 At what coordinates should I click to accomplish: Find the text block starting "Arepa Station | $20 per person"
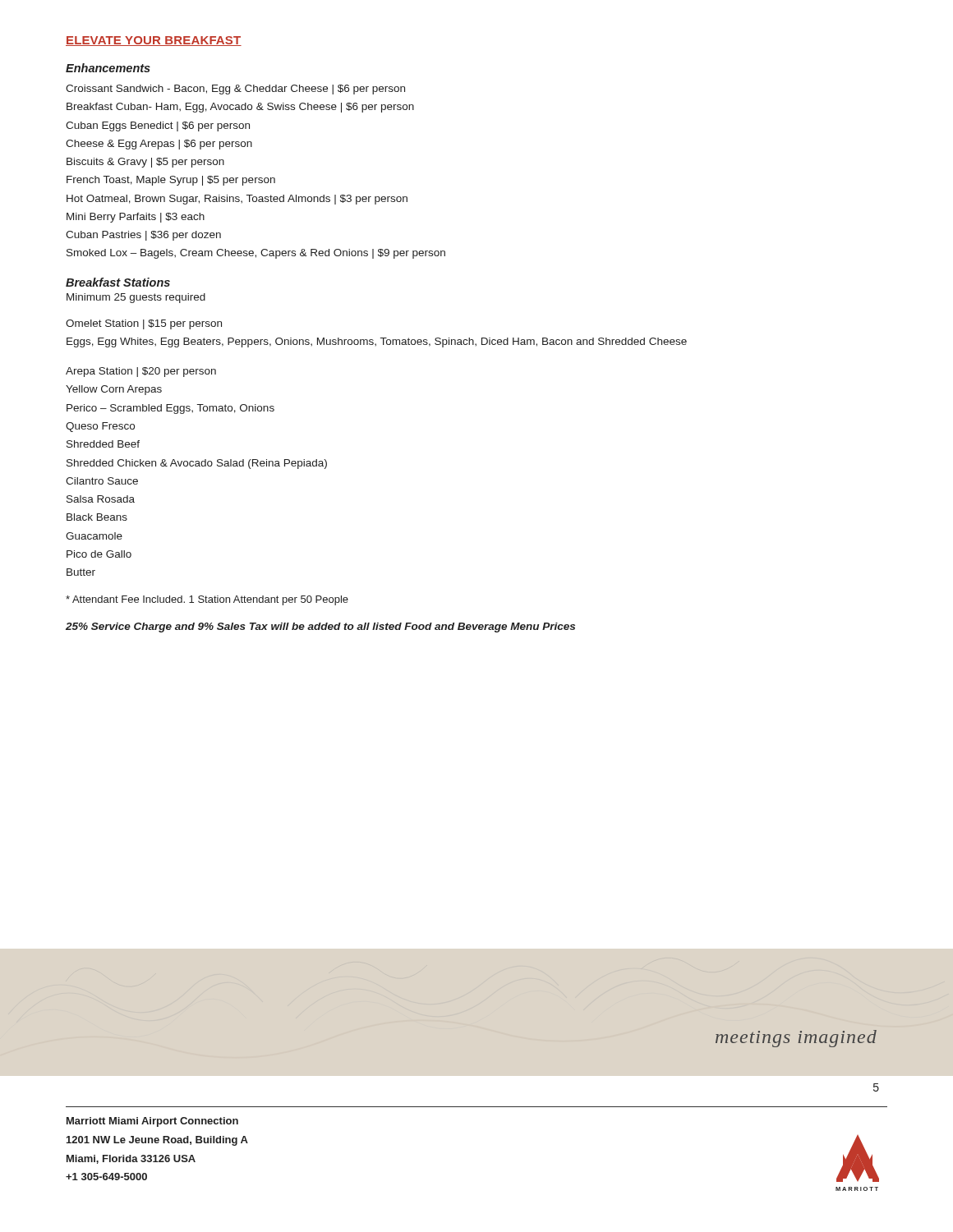pyautogui.click(x=197, y=472)
